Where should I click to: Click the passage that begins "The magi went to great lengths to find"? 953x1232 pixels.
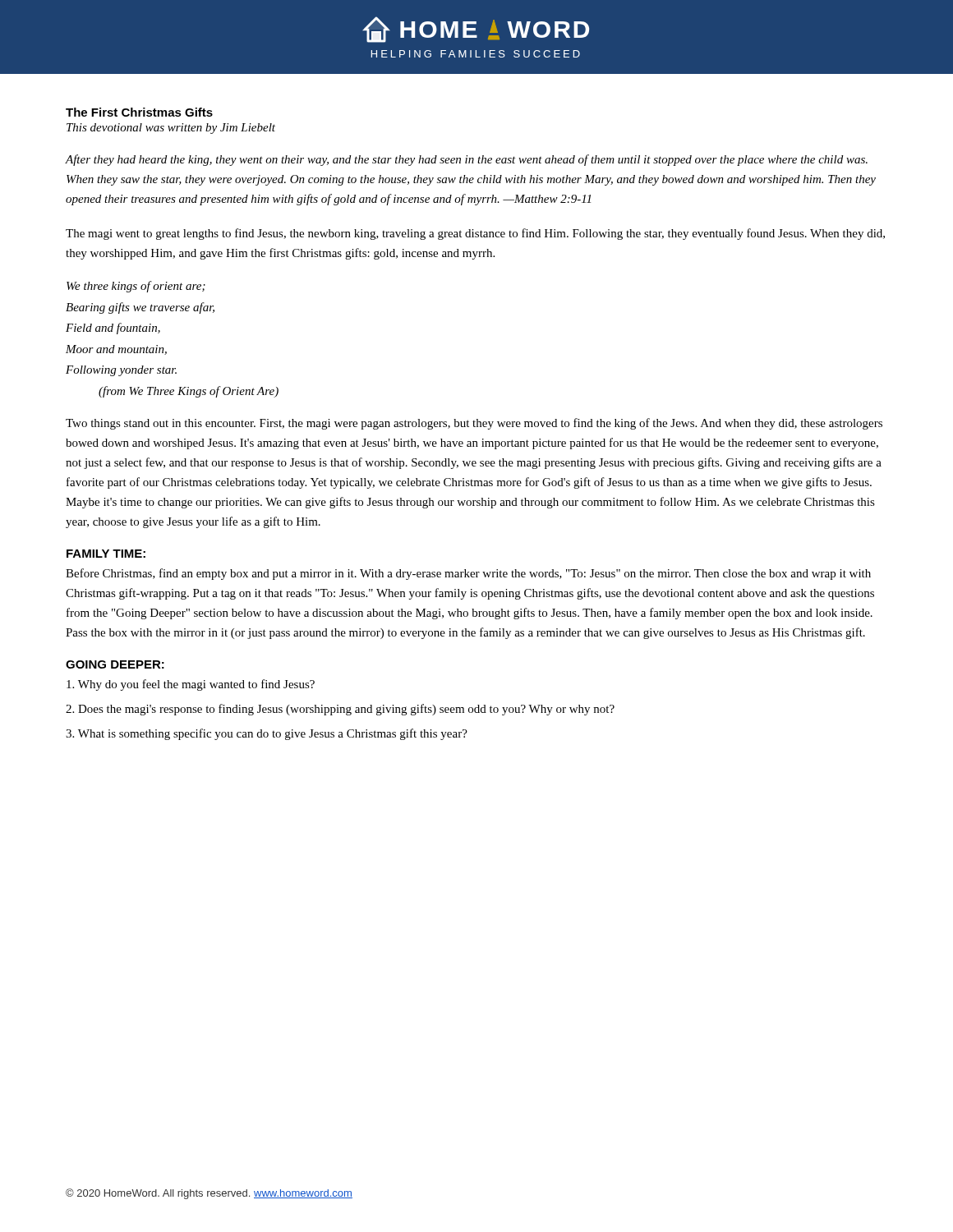(476, 243)
